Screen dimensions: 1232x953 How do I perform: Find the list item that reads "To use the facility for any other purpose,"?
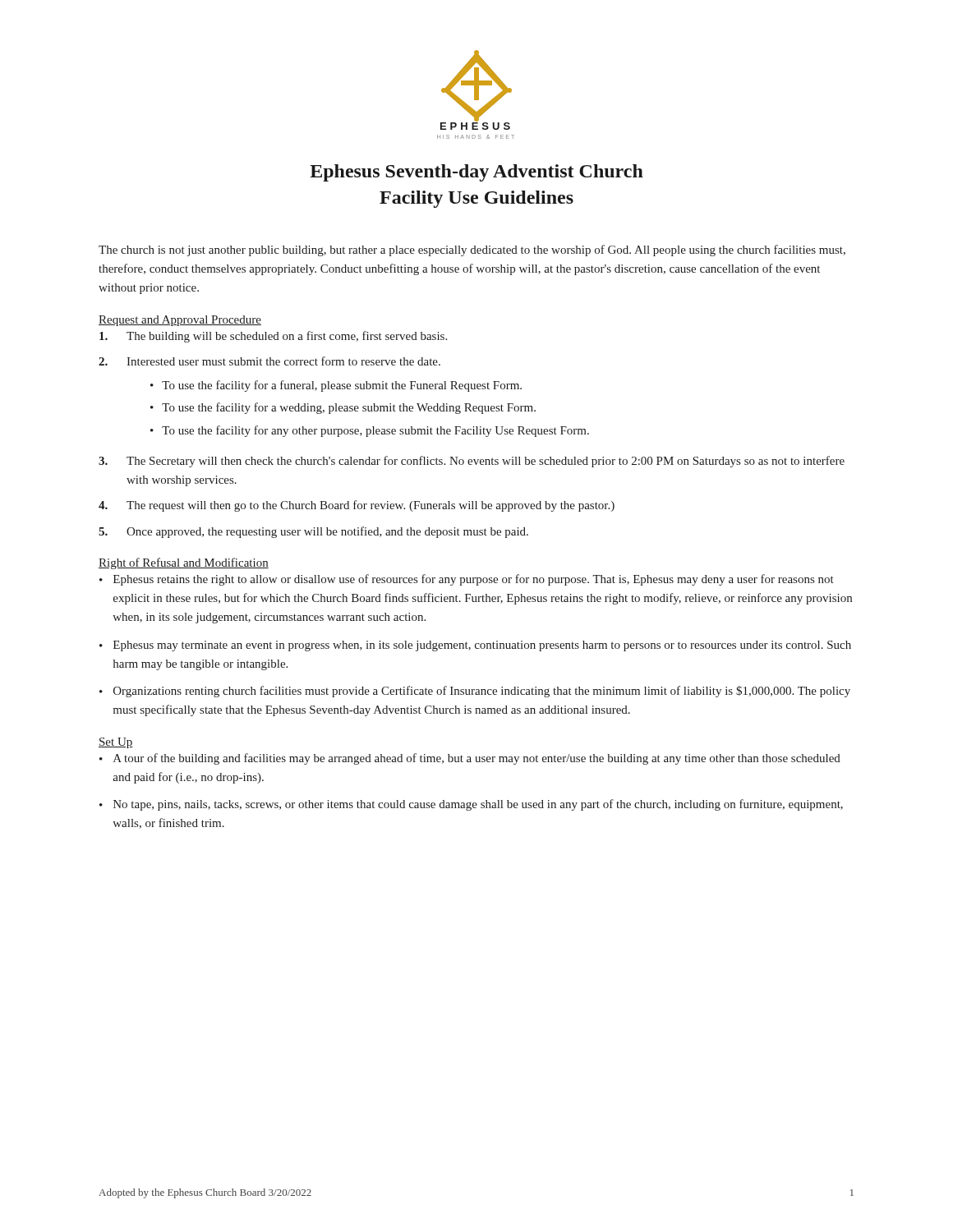376,430
